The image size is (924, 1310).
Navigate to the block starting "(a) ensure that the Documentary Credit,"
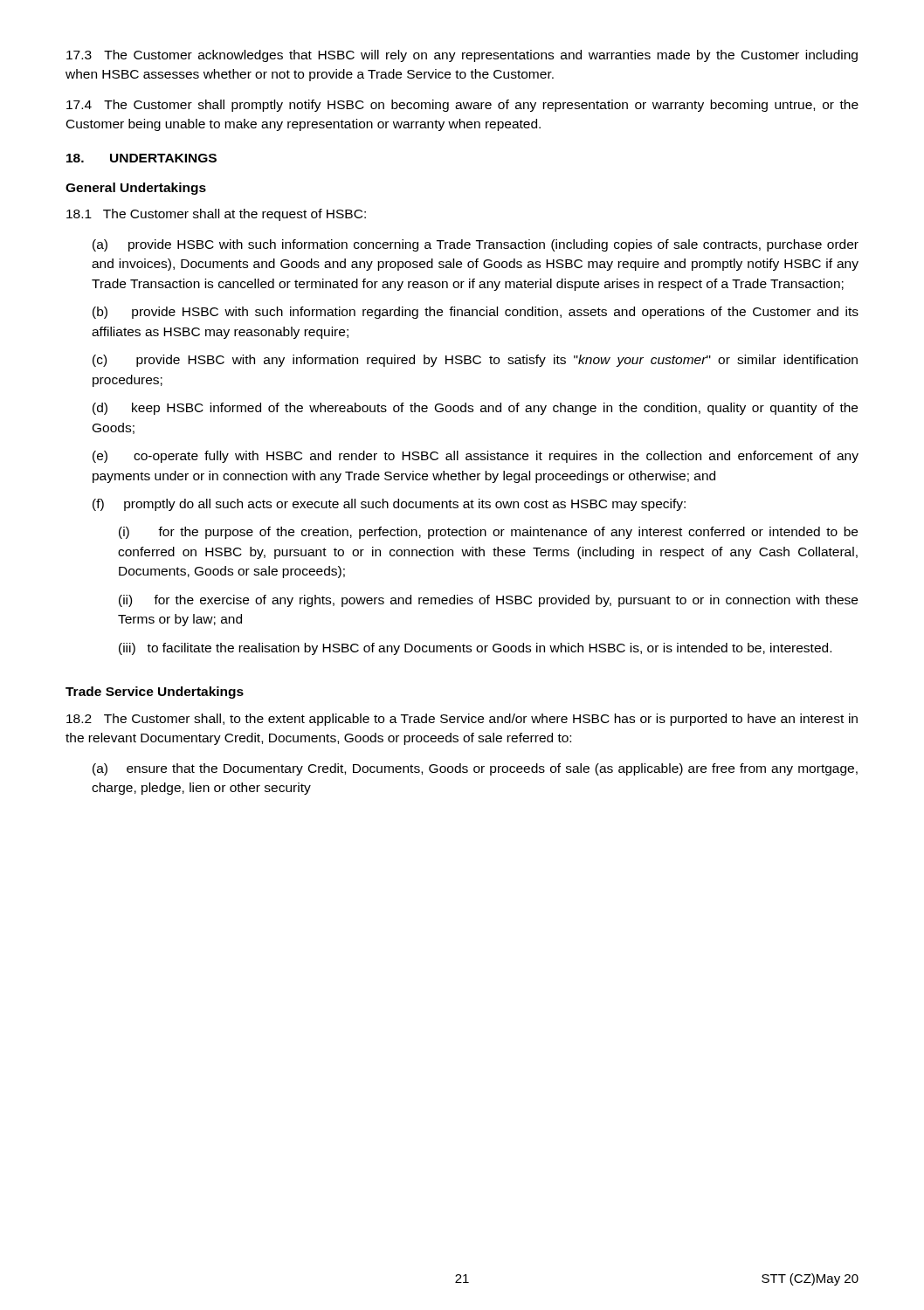point(475,778)
